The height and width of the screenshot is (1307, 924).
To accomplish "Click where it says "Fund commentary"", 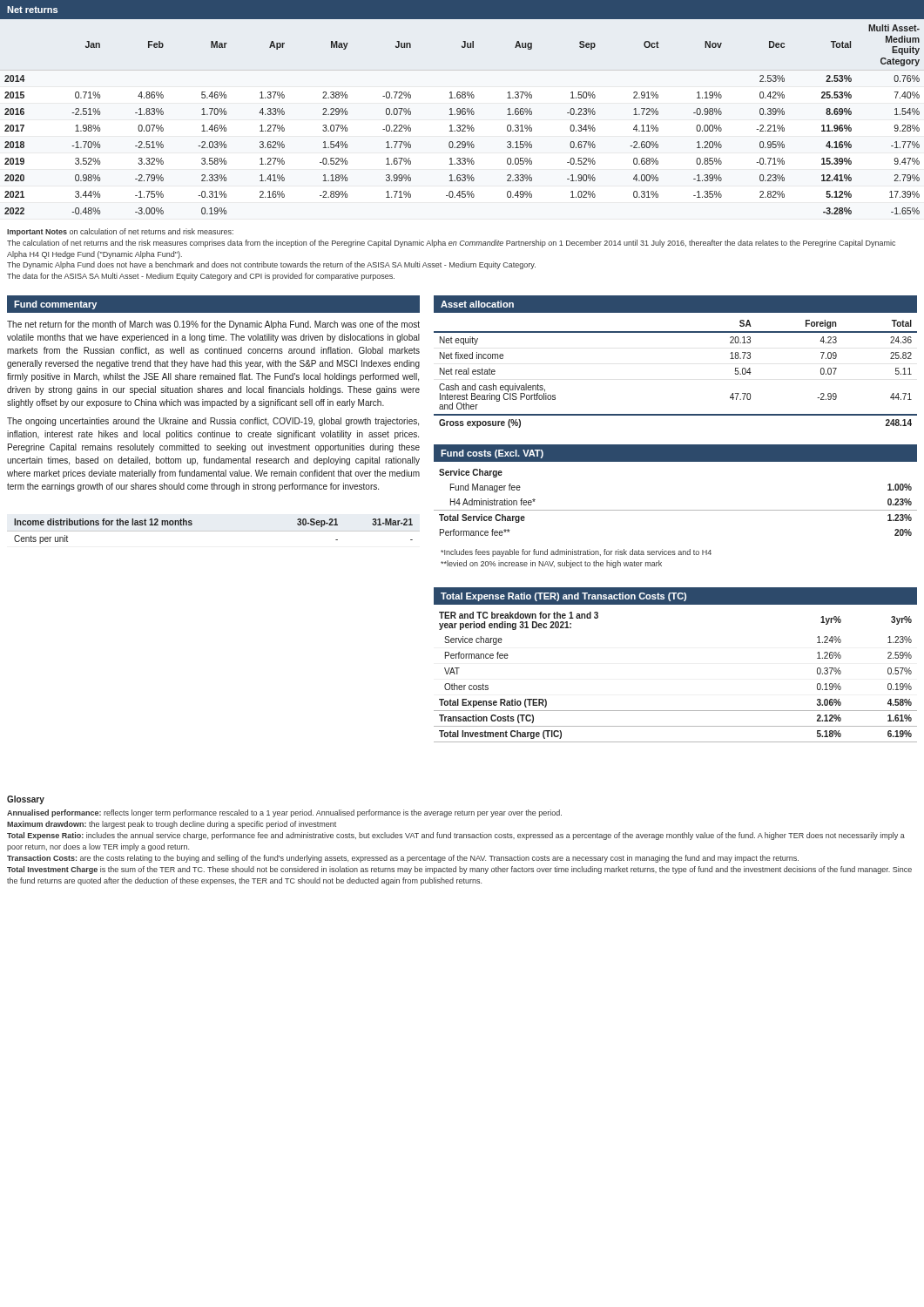I will tap(55, 304).
